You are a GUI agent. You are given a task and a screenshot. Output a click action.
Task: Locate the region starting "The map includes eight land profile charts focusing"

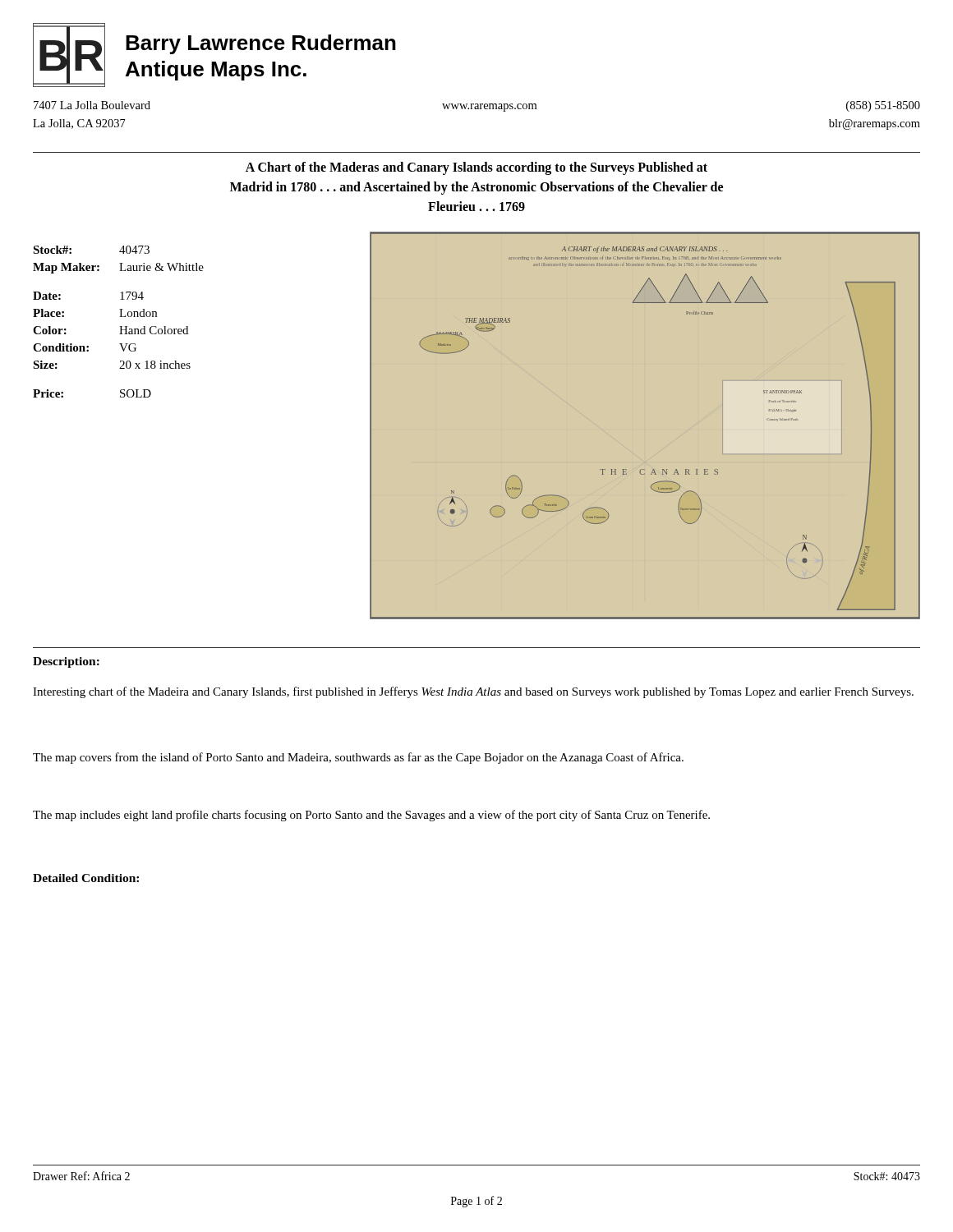pyautogui.click(x=372, y=815)
